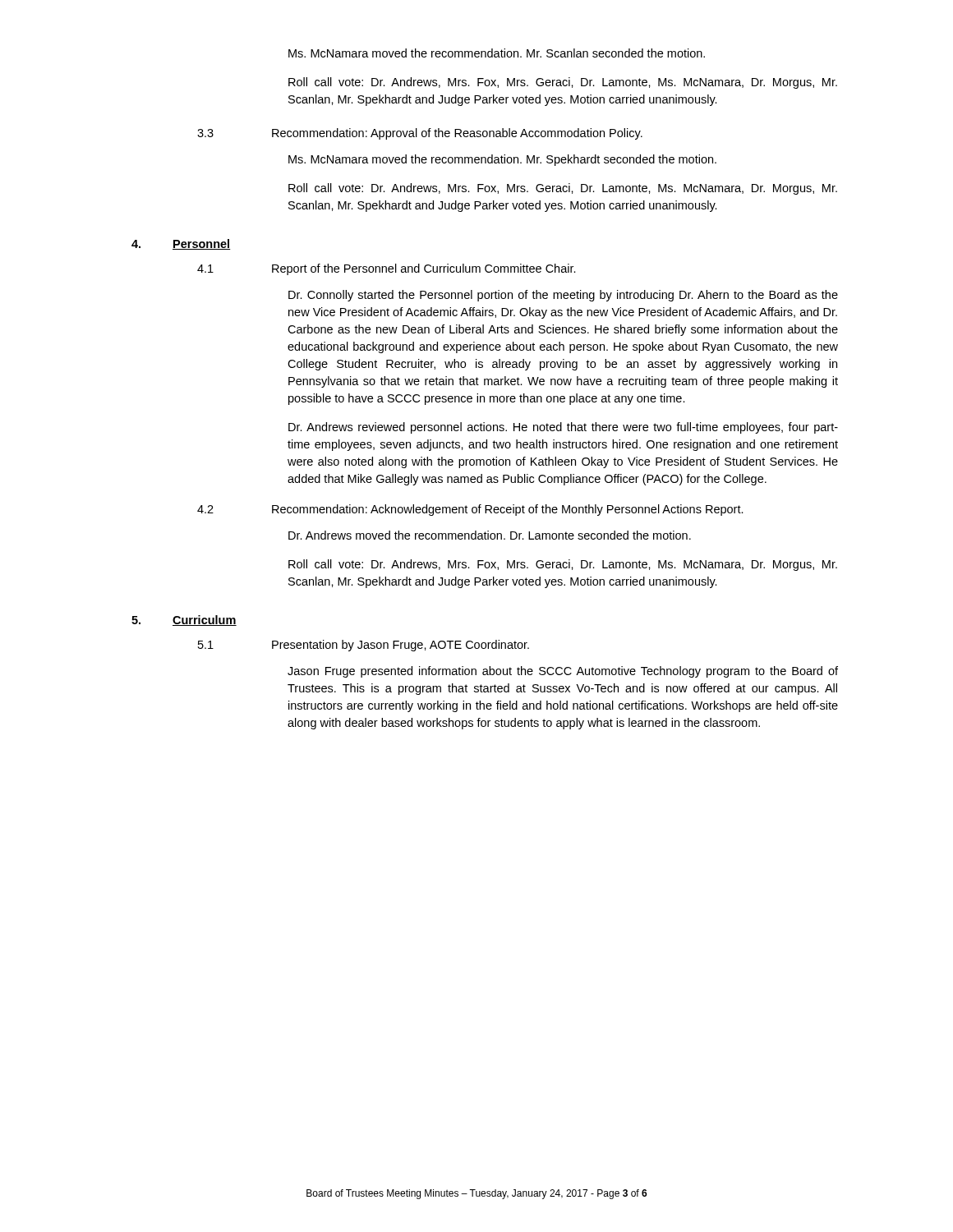Navigate to the passage starting "Dr. Connolly started"
Image resolution: width=953 pixels, height=1232 pixels.
(563, 347)
